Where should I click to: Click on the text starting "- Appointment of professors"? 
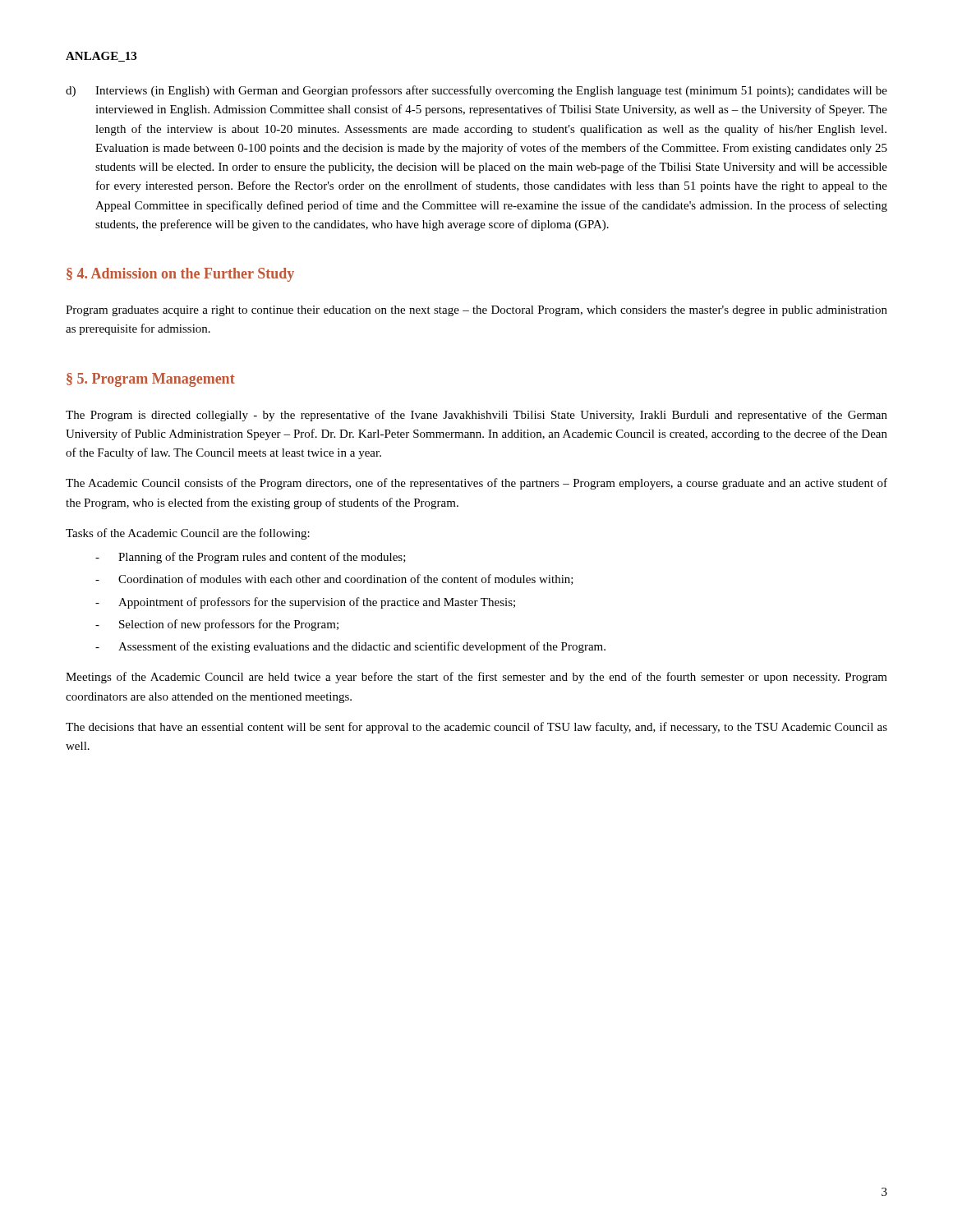[476, 602]
